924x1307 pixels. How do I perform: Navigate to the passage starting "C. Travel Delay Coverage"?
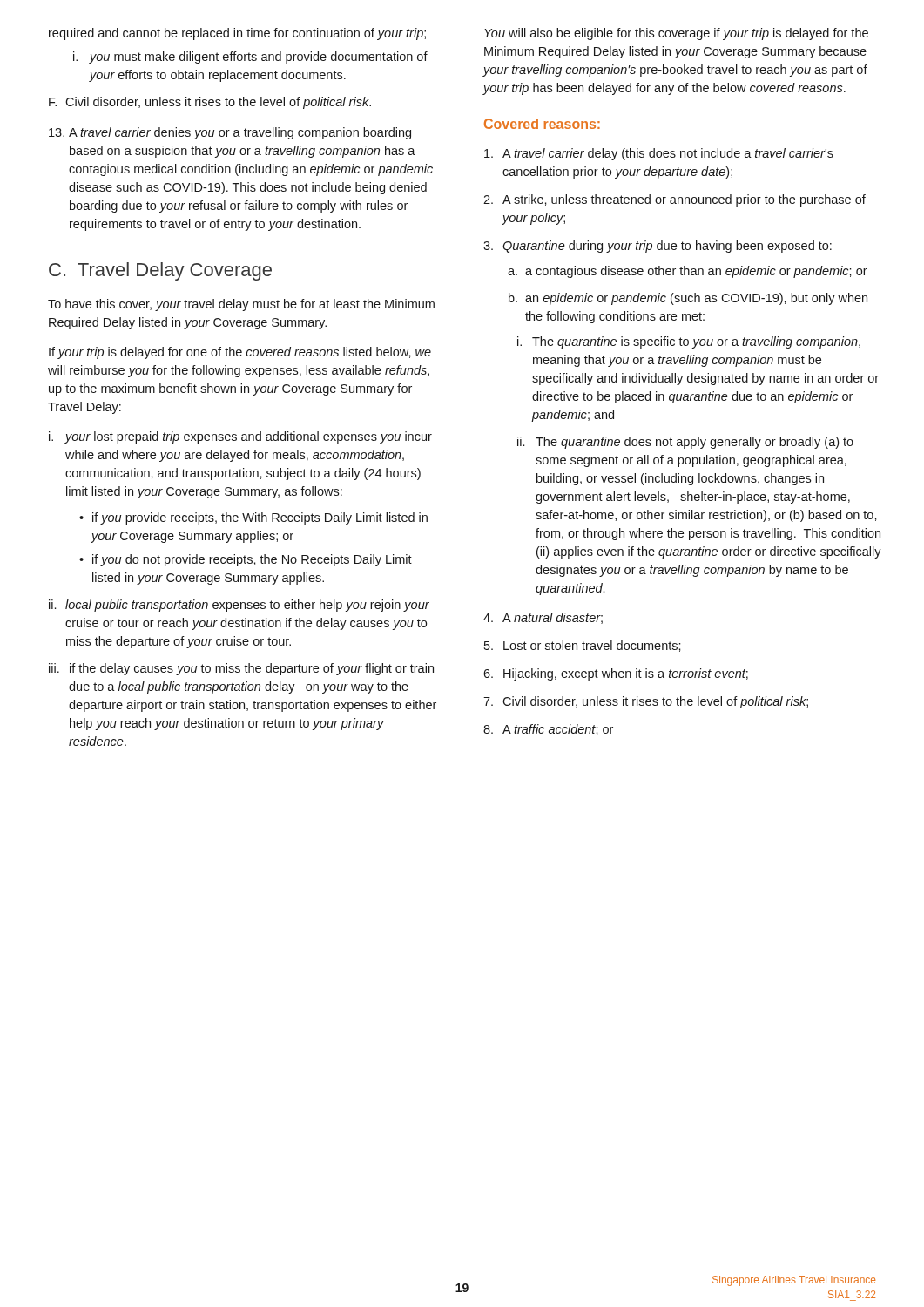click(160, 270)
